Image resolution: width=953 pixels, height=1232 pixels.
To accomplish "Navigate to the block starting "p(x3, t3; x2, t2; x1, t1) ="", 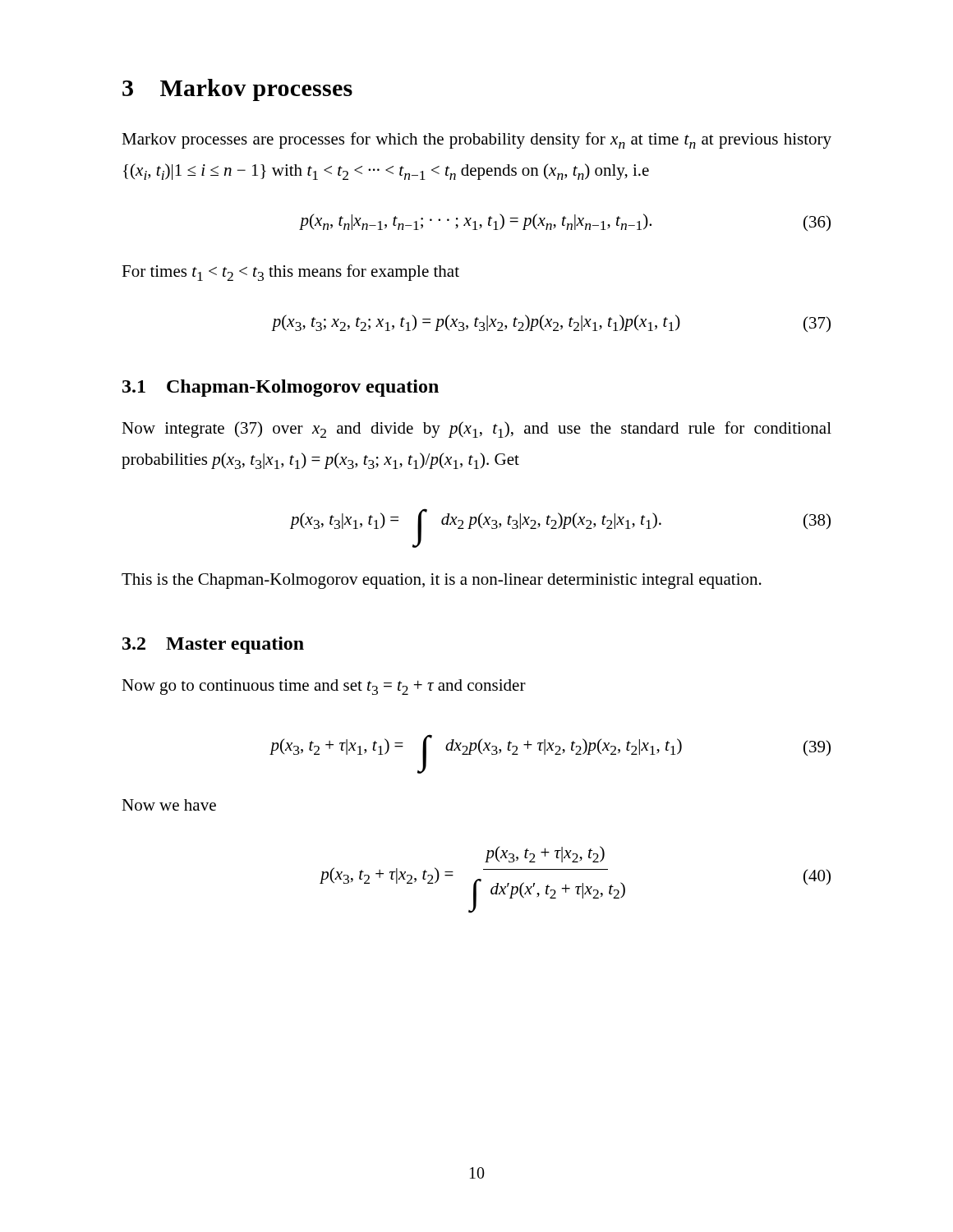I will pyautogui.click(x=476, y=324).
